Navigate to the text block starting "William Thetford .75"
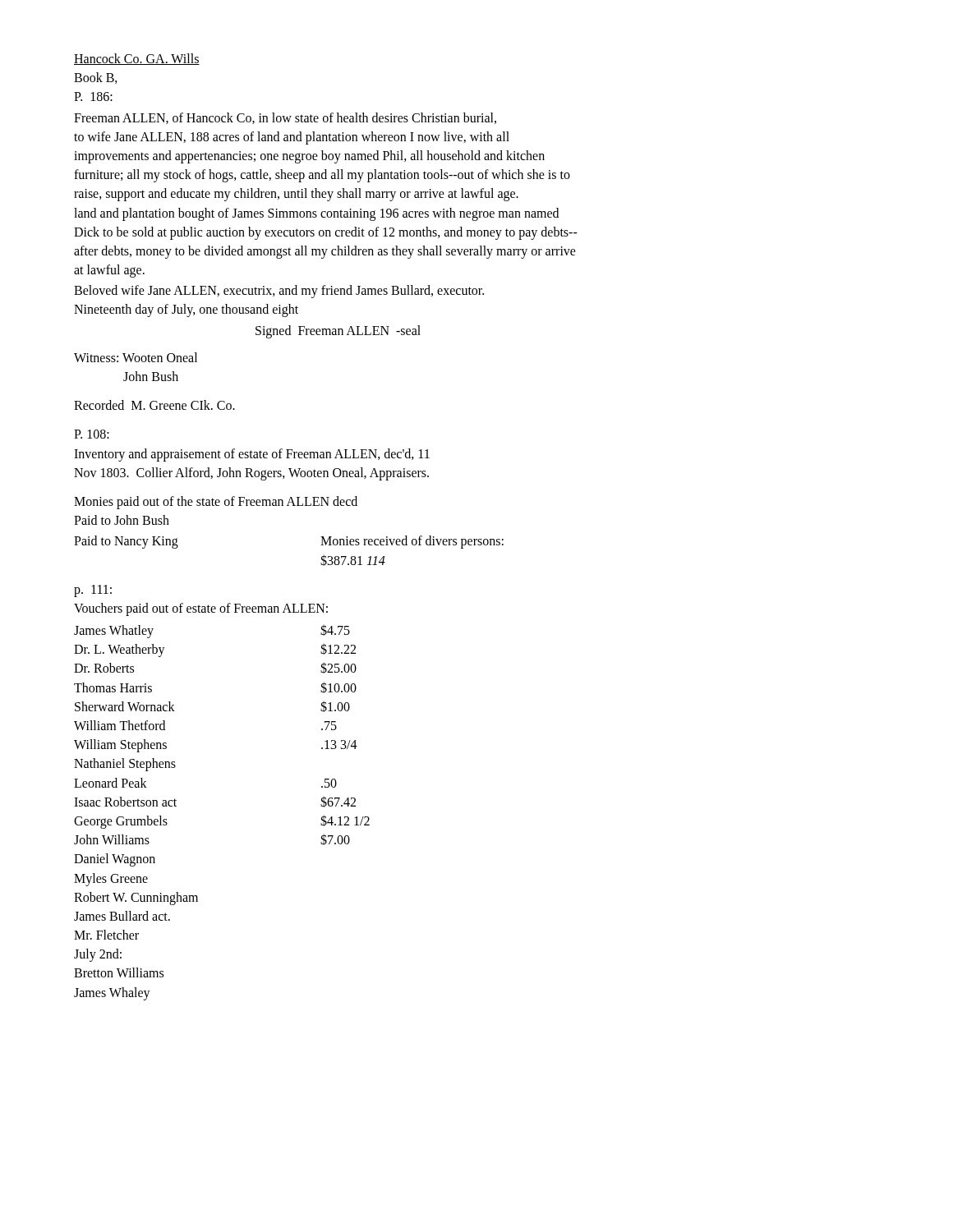 [x=127, y=723]
